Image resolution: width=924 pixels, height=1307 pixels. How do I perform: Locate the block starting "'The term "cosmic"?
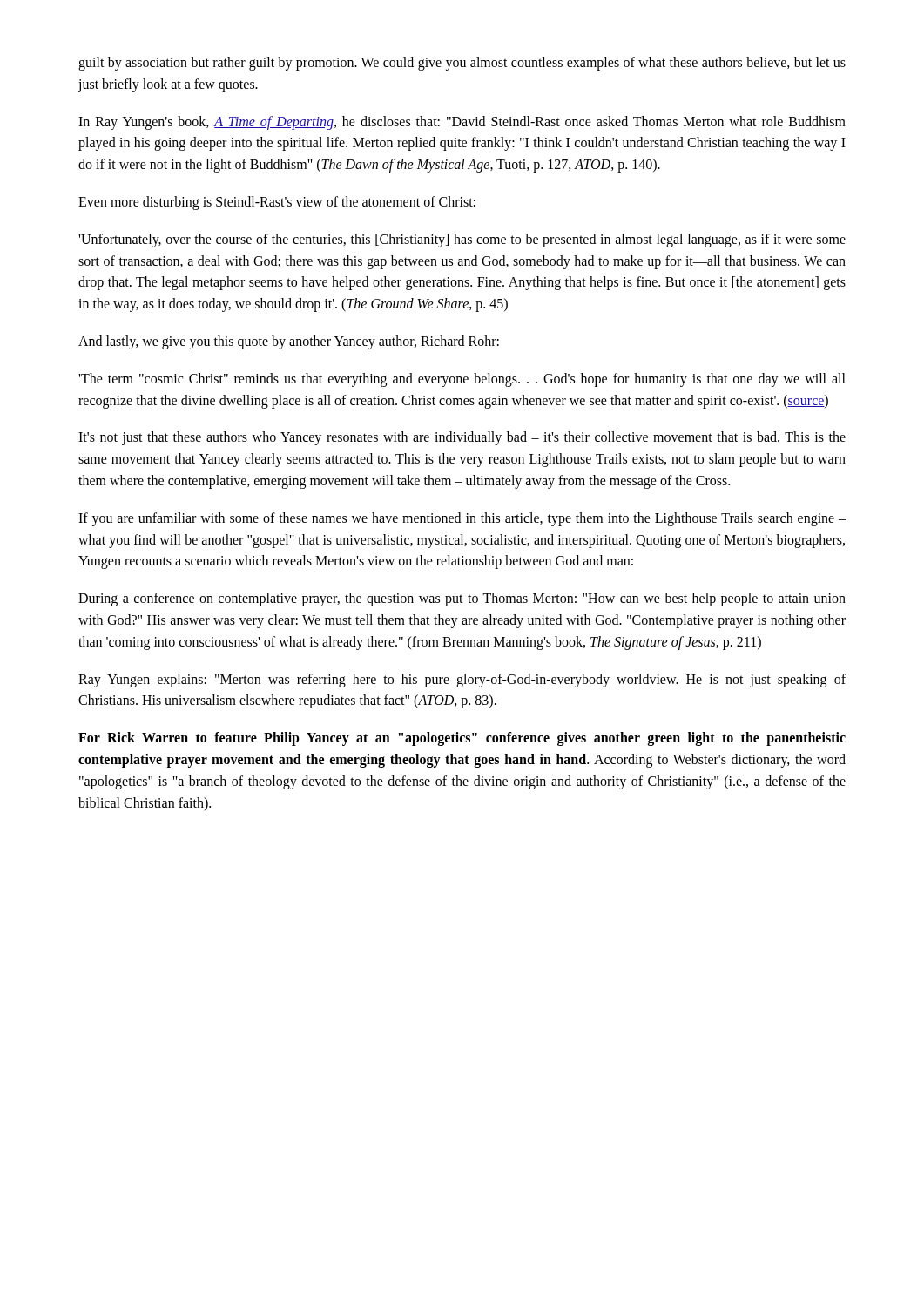[x=462, y=389]
